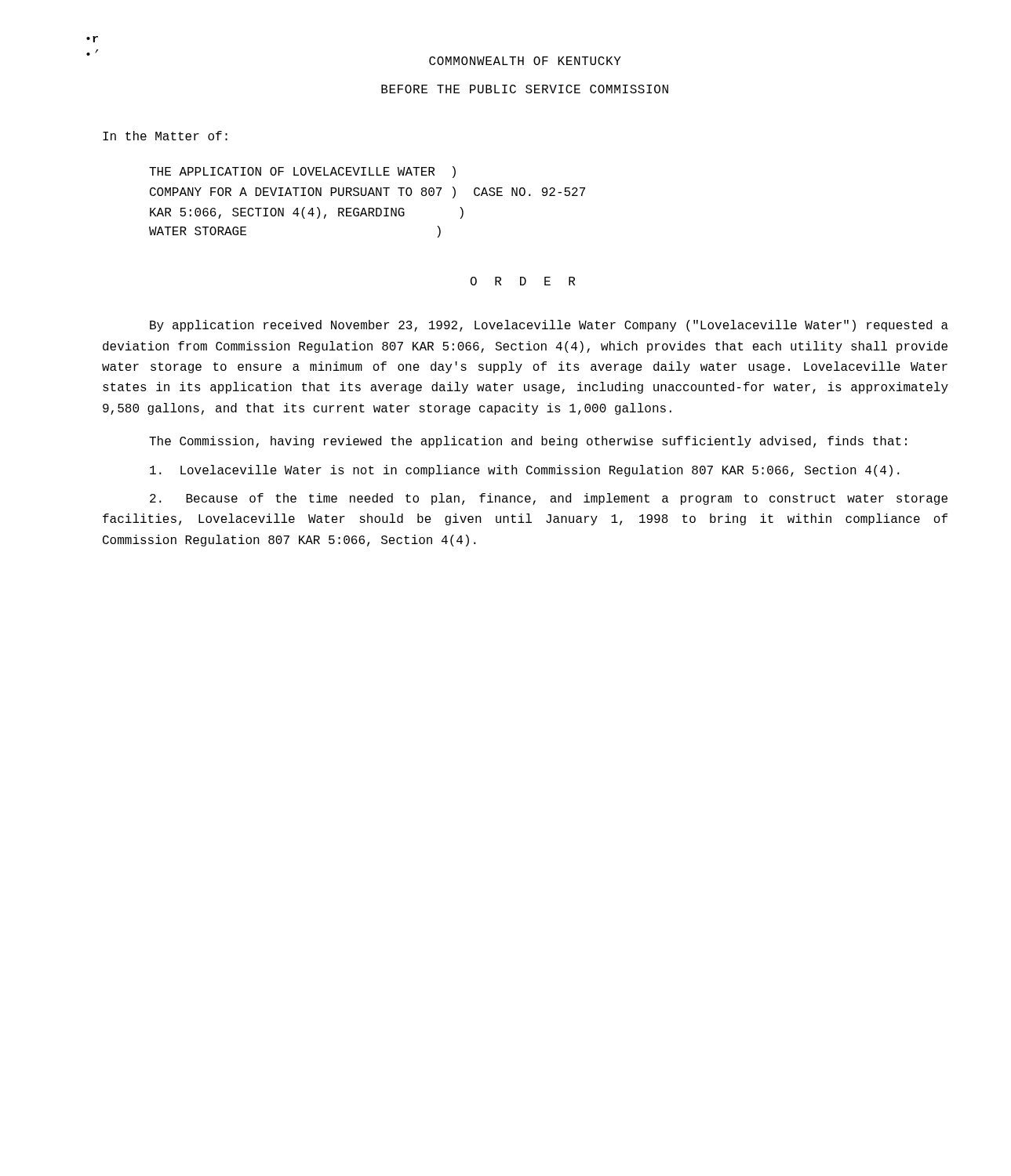This screenshot has width=1011, height=1176.
Task: Select the text block that reads "The Commission, having reviewed the"
Action: [x=529, y=442]
